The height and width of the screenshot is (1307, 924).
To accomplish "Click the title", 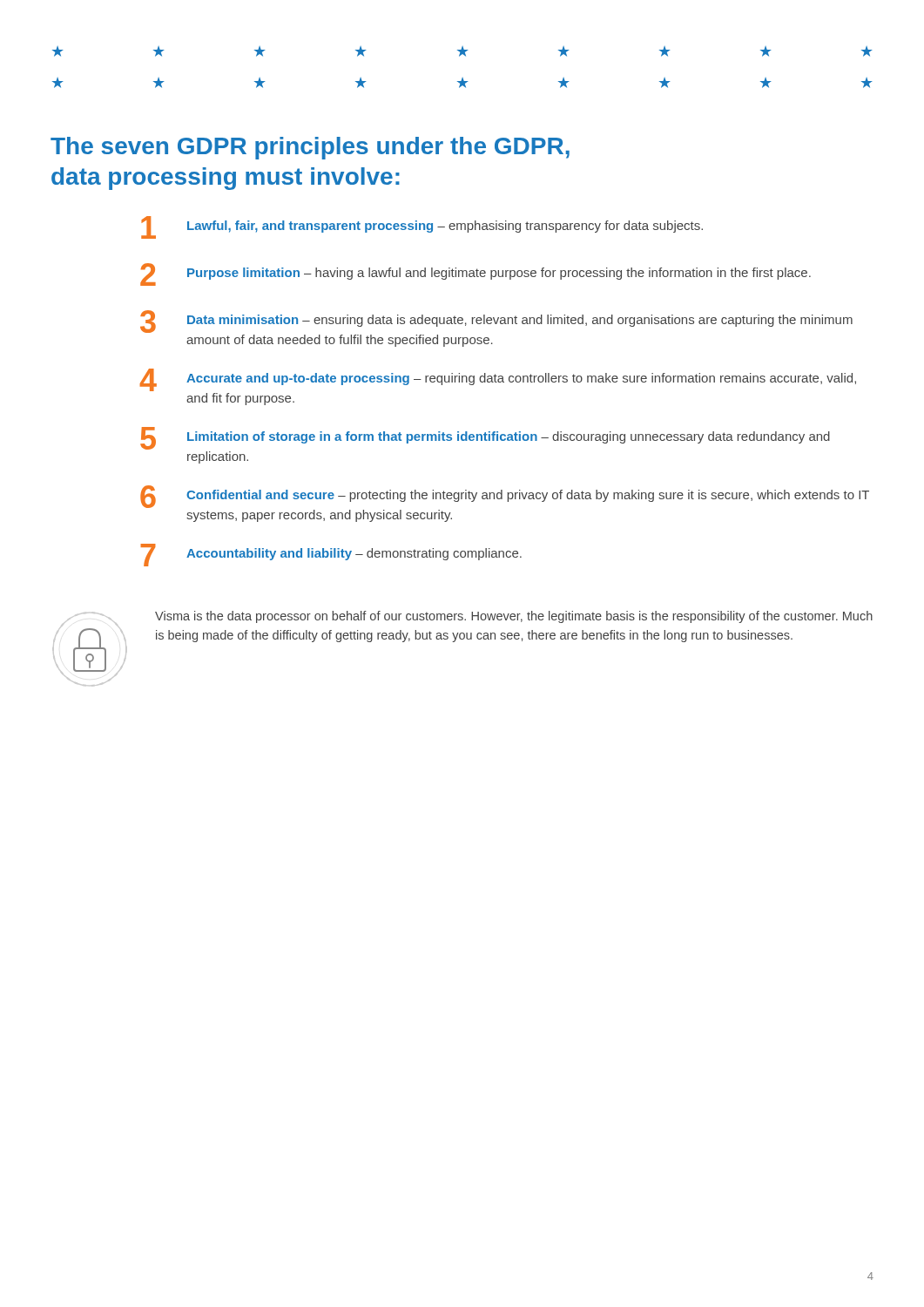I will pos(462,161).
